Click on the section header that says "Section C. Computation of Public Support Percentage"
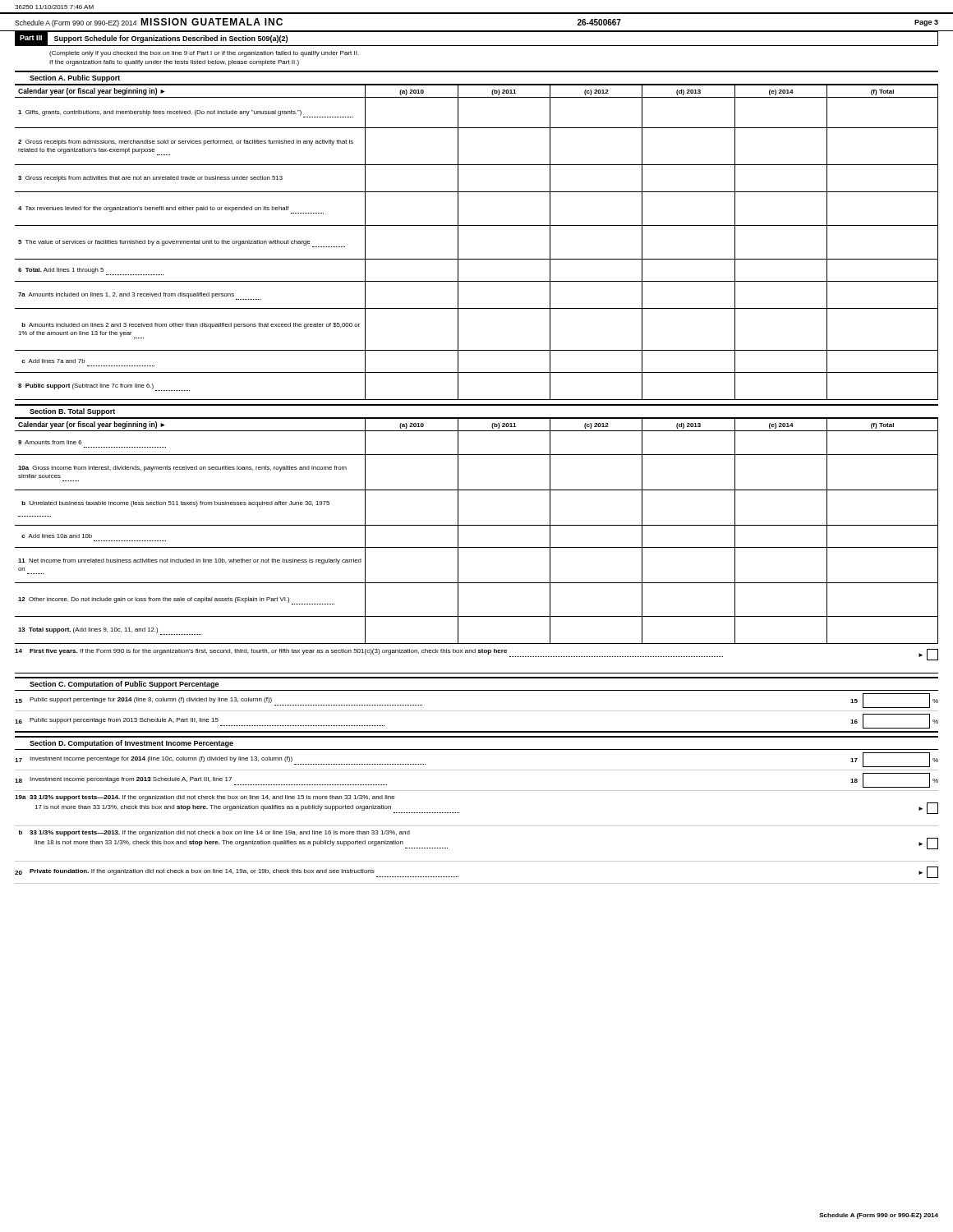Image resolution: width=953 pixels, height=1232 pixels. tap(124, 684)
